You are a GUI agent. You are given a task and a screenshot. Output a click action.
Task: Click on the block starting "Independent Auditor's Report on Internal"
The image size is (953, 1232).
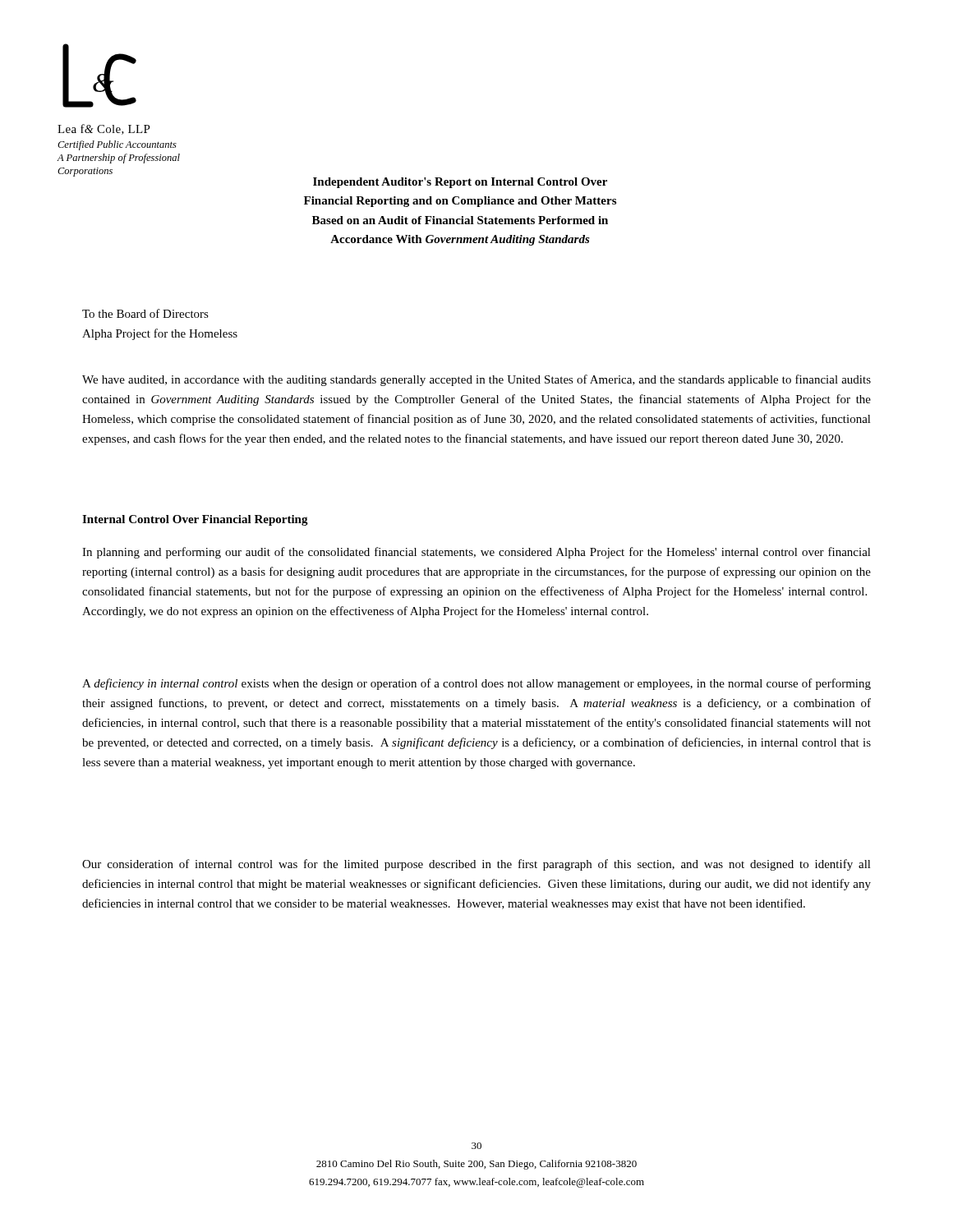460,210
